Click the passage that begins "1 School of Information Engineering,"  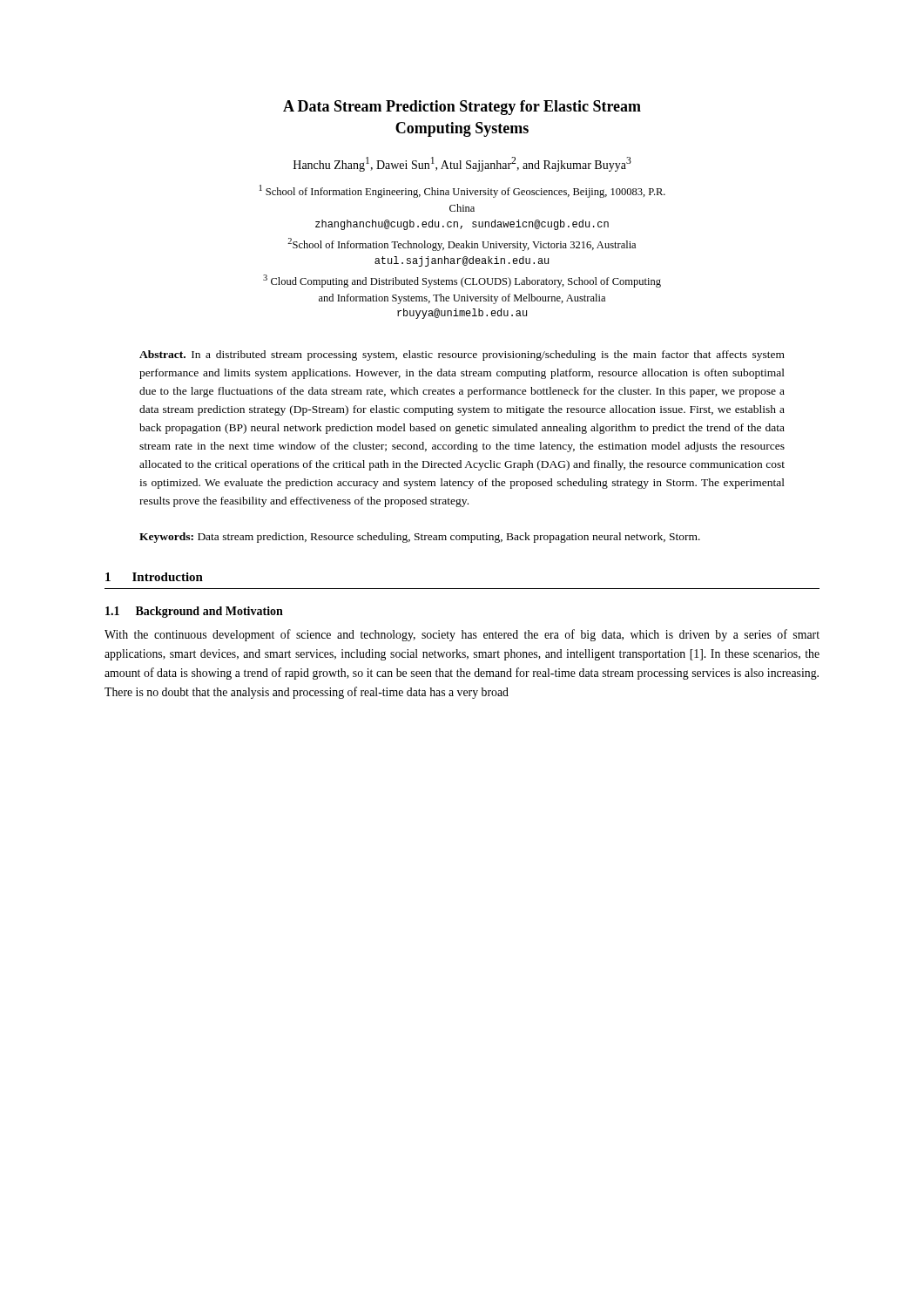coord(462,252)
